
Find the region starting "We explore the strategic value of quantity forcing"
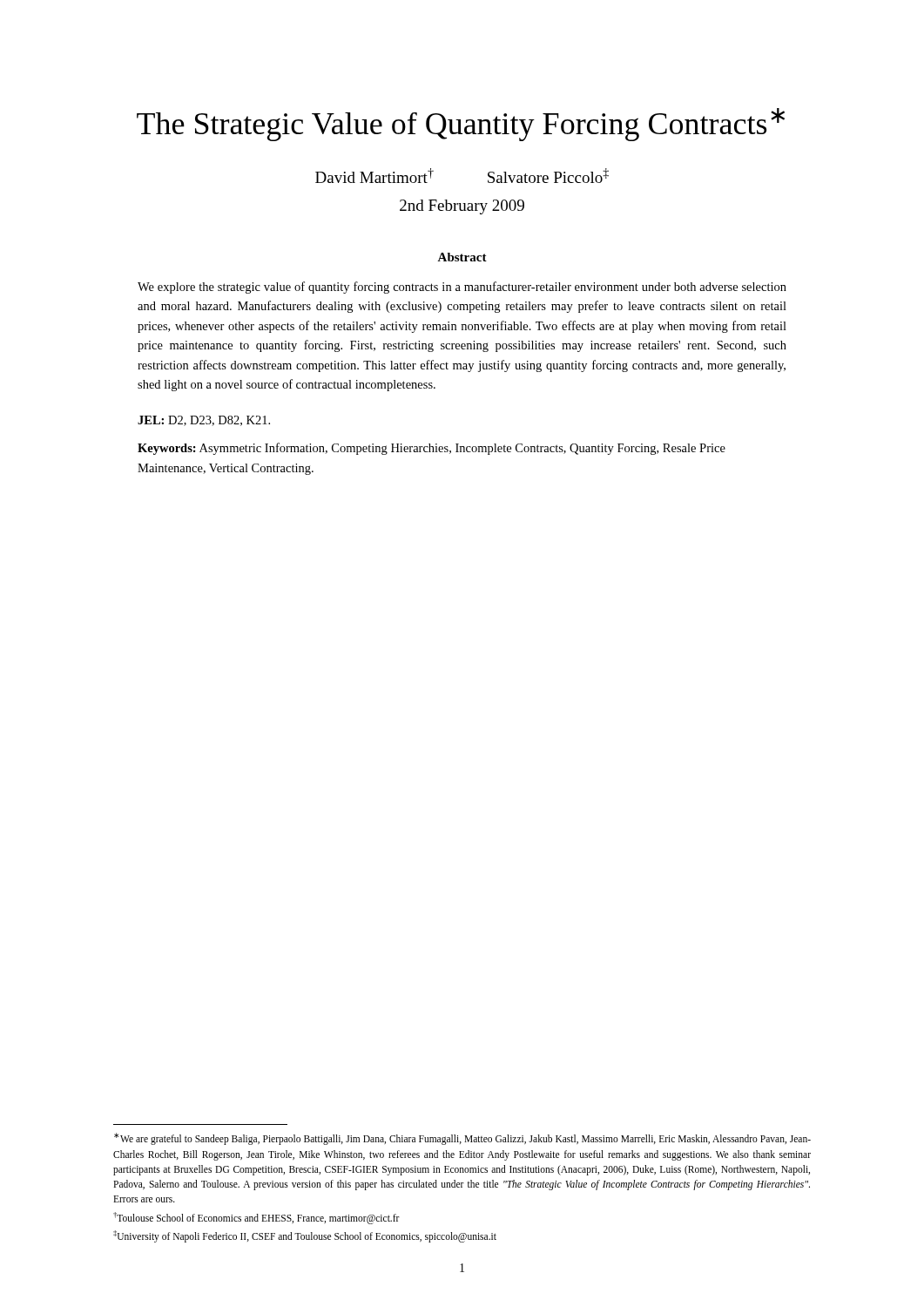[462, 336]
